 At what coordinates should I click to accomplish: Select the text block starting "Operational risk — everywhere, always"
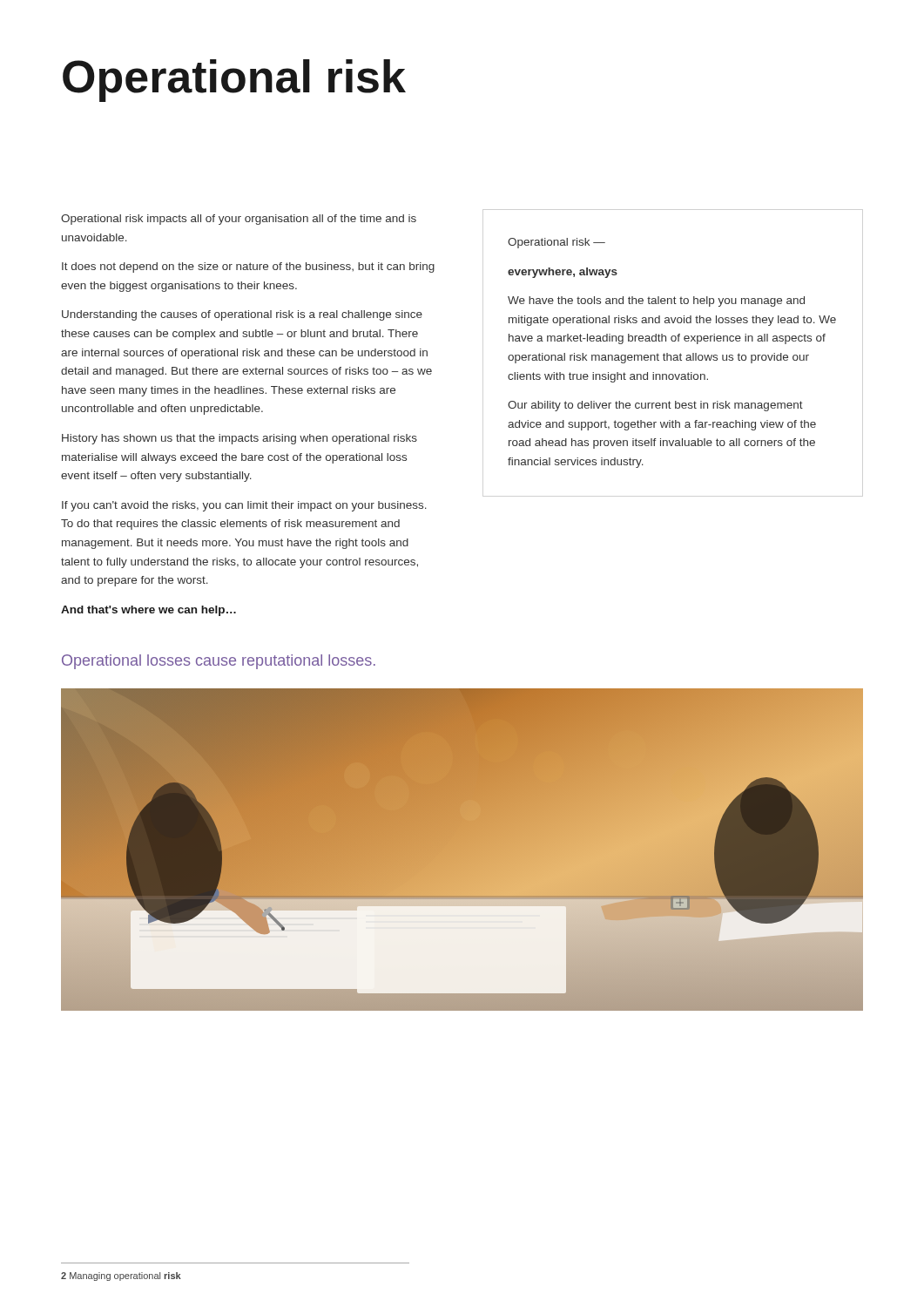pos(673,352)
